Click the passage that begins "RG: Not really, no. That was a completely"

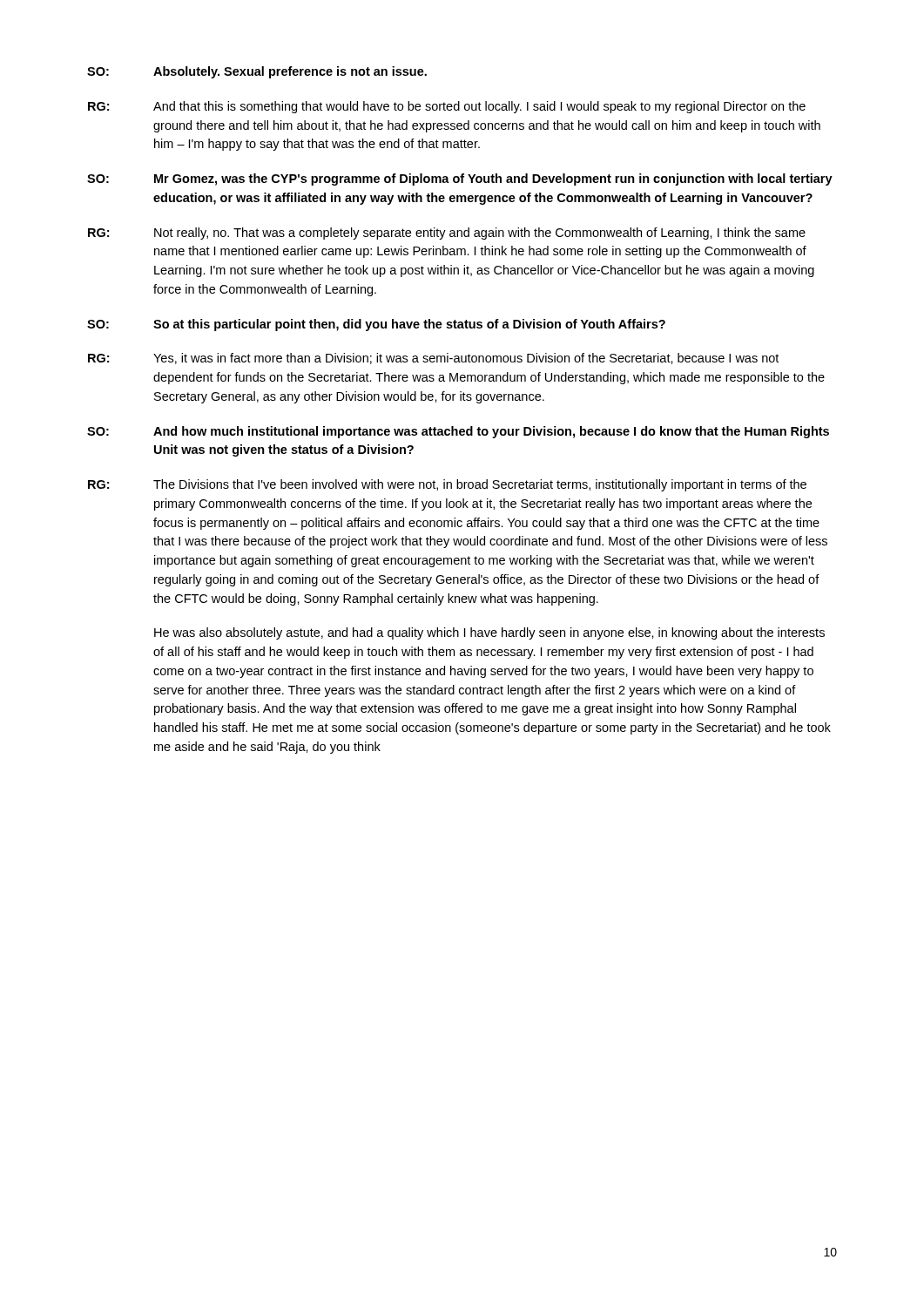coord(462,261)
